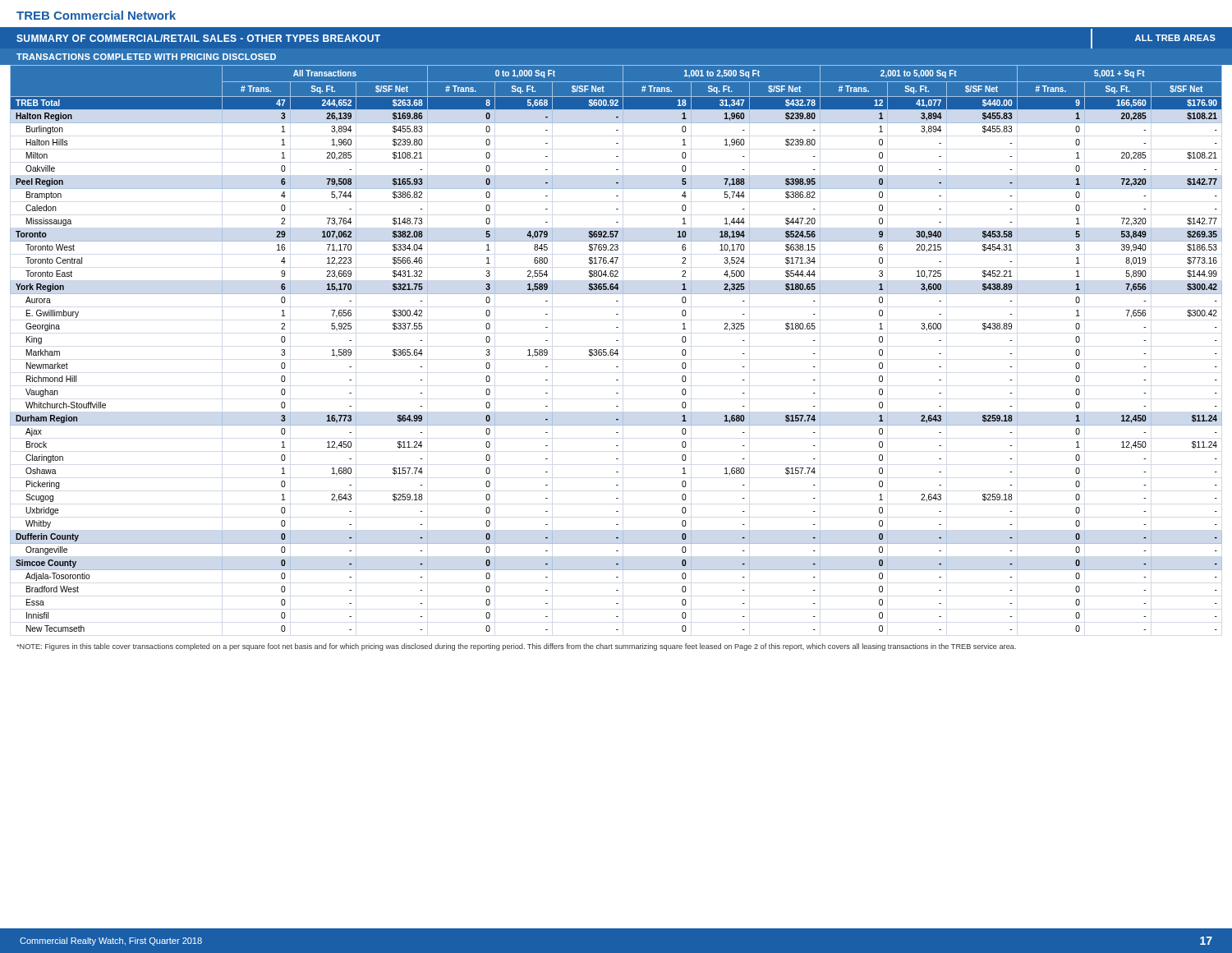
Task: Select the passage starting "TRANSACTIONS COMPLETED WITH"
Action: click(146, 57)
